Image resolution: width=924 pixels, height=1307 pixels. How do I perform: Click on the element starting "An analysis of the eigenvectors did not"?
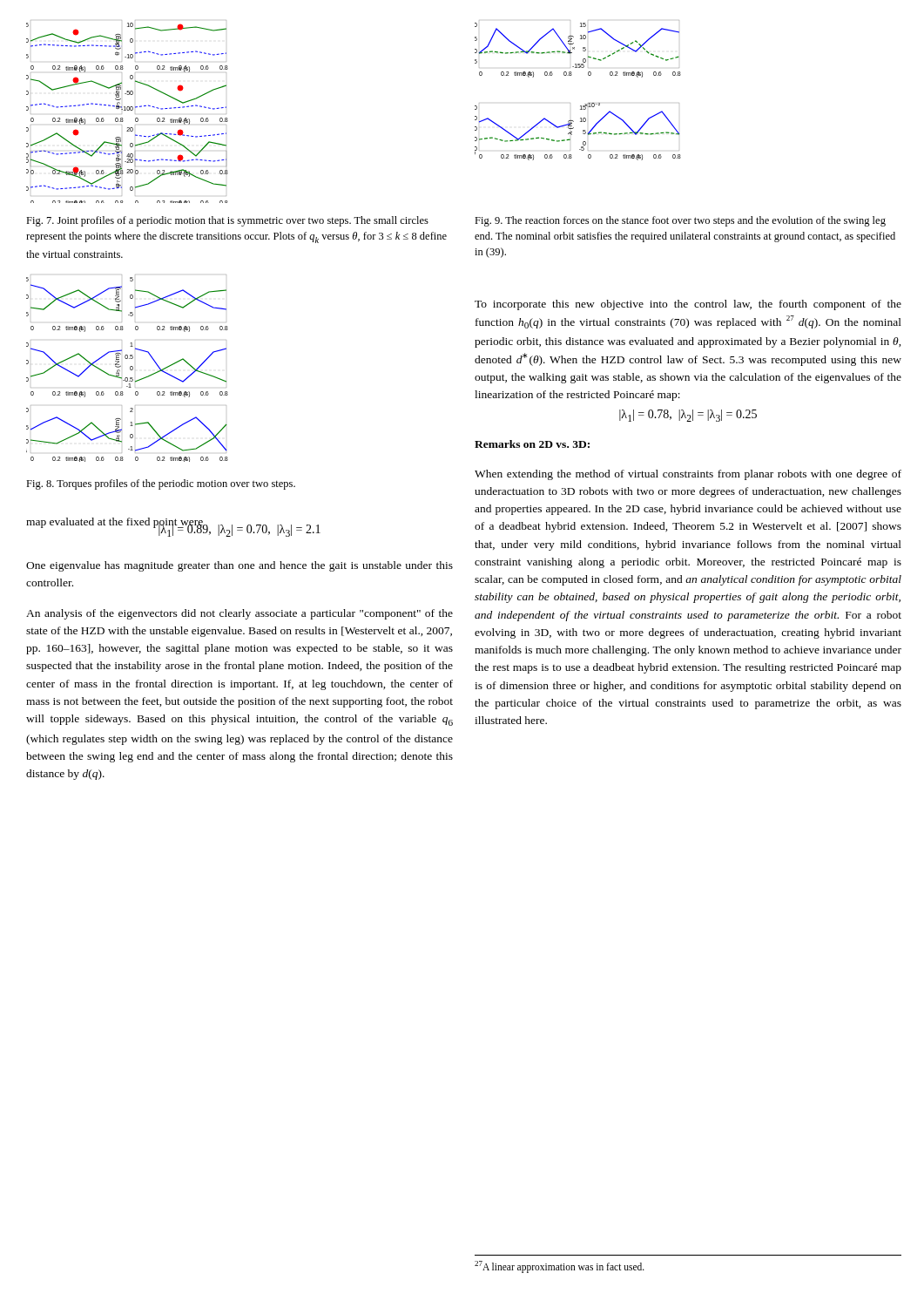pos(240,693)
